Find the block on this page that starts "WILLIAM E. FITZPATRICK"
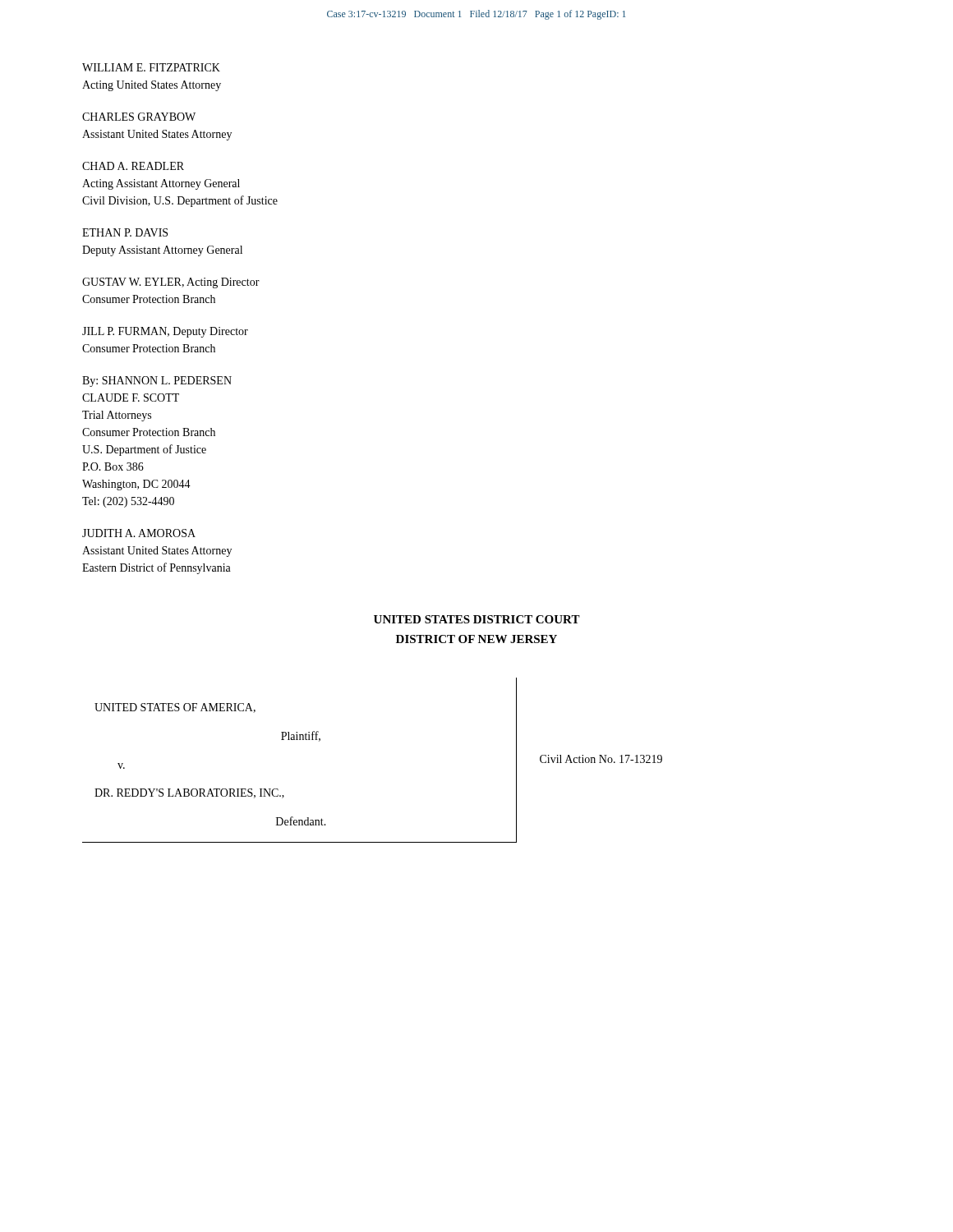The width and height of the screenshot is (953, 1232). pyautogui.click(x=152, y=76)
